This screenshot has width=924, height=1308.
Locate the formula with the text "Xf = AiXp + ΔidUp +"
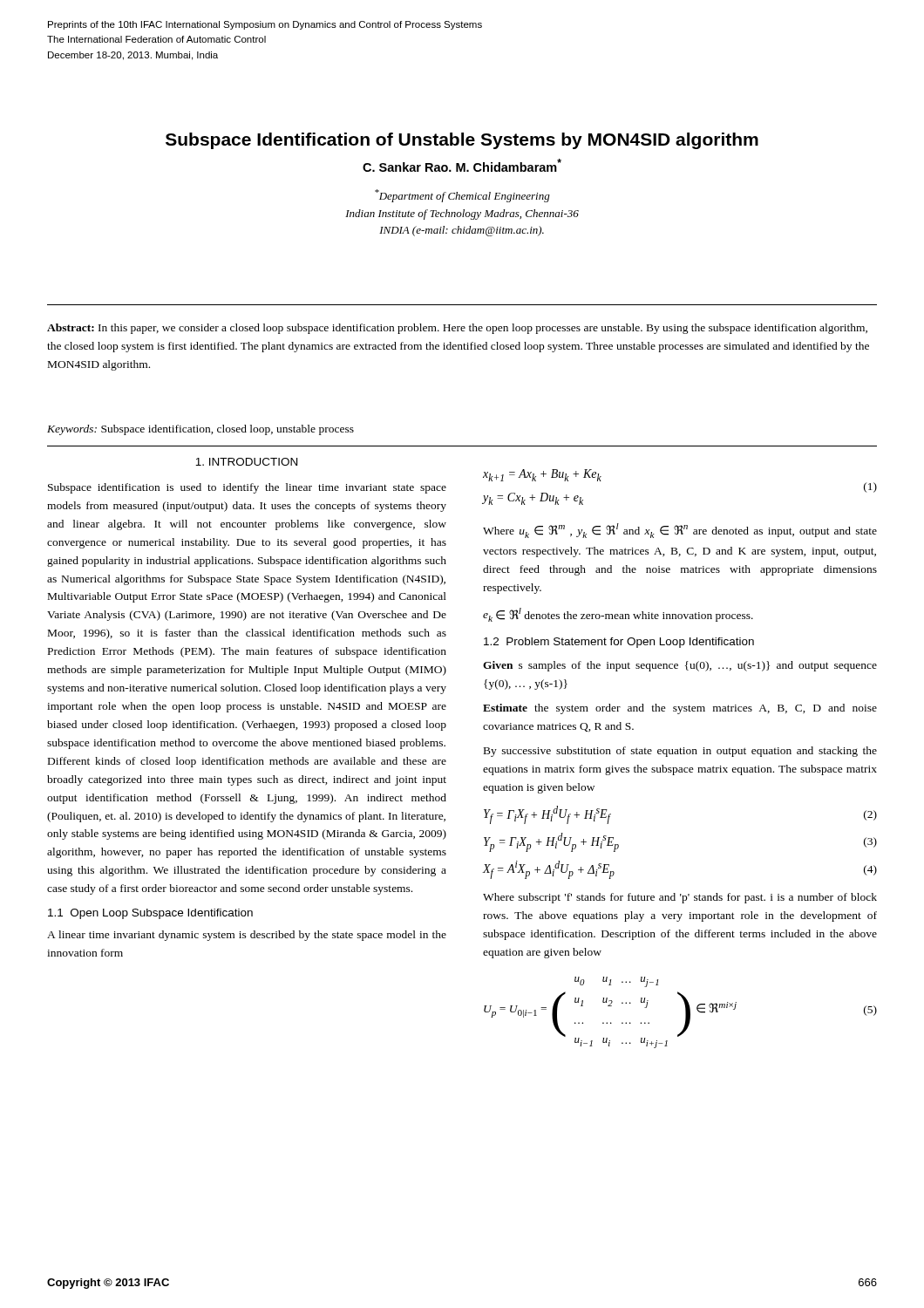pos(550,870)
